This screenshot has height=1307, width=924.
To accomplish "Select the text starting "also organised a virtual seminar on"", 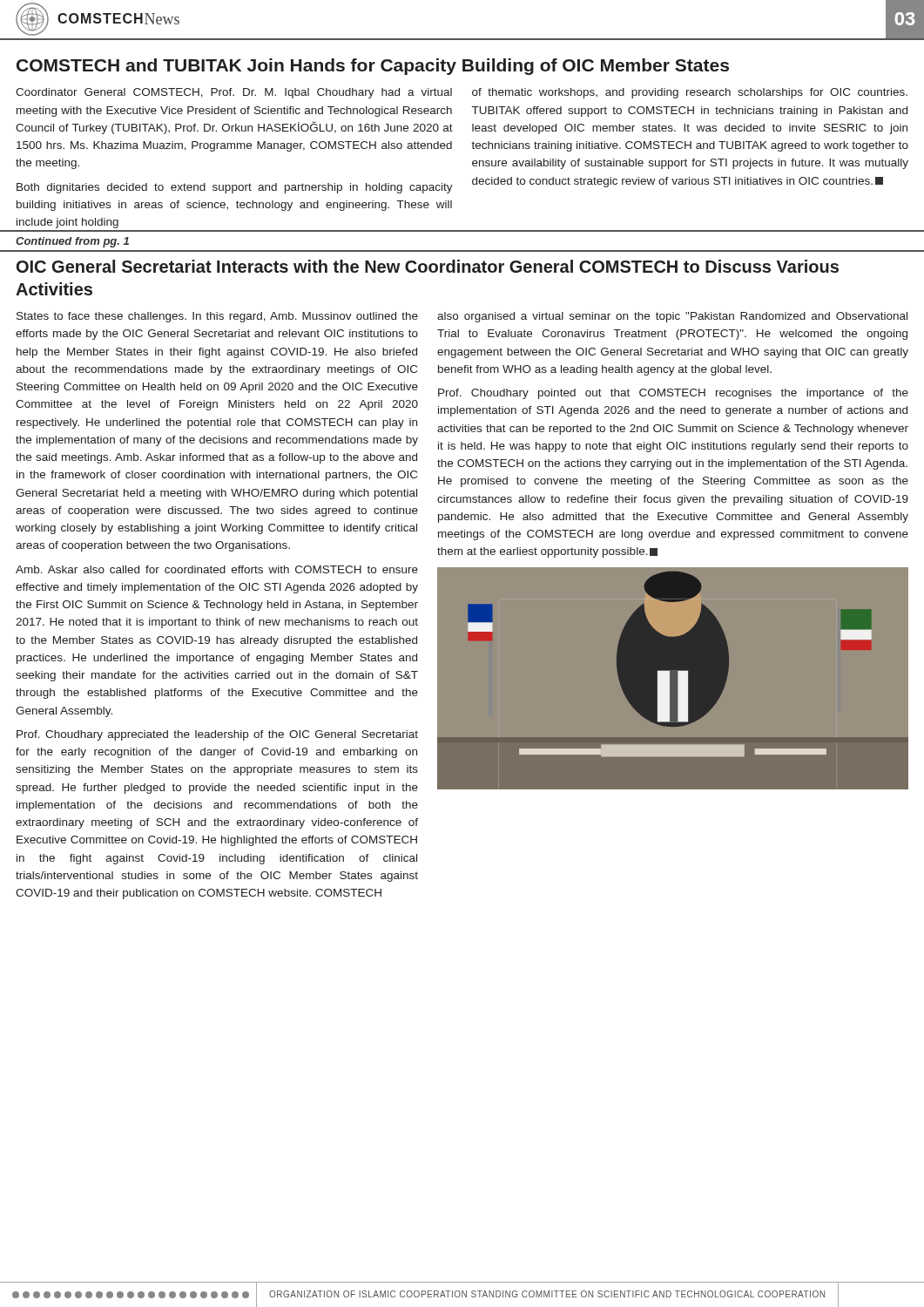I will [673, 434].
